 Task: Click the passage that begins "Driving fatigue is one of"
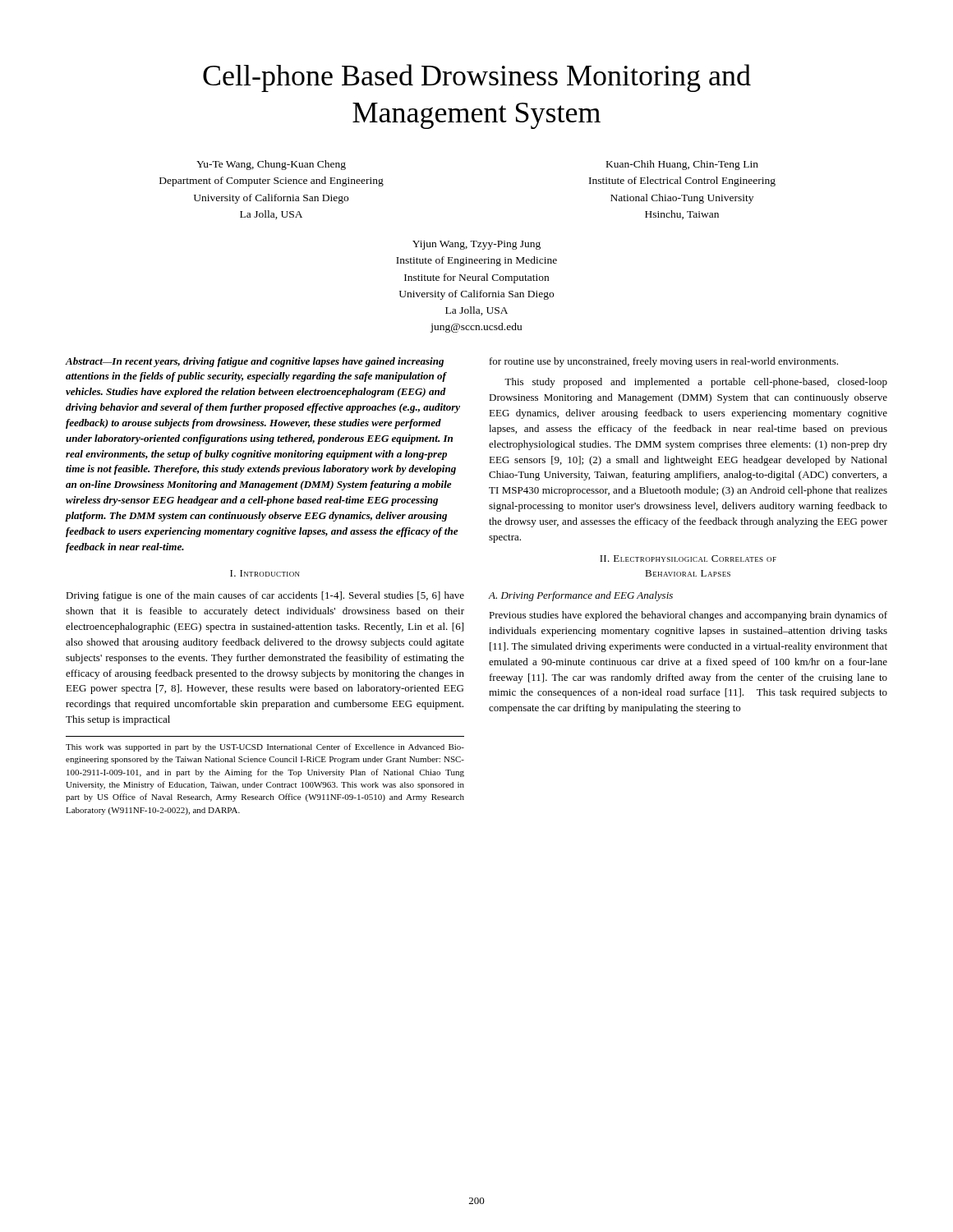[x=265, y=658]
